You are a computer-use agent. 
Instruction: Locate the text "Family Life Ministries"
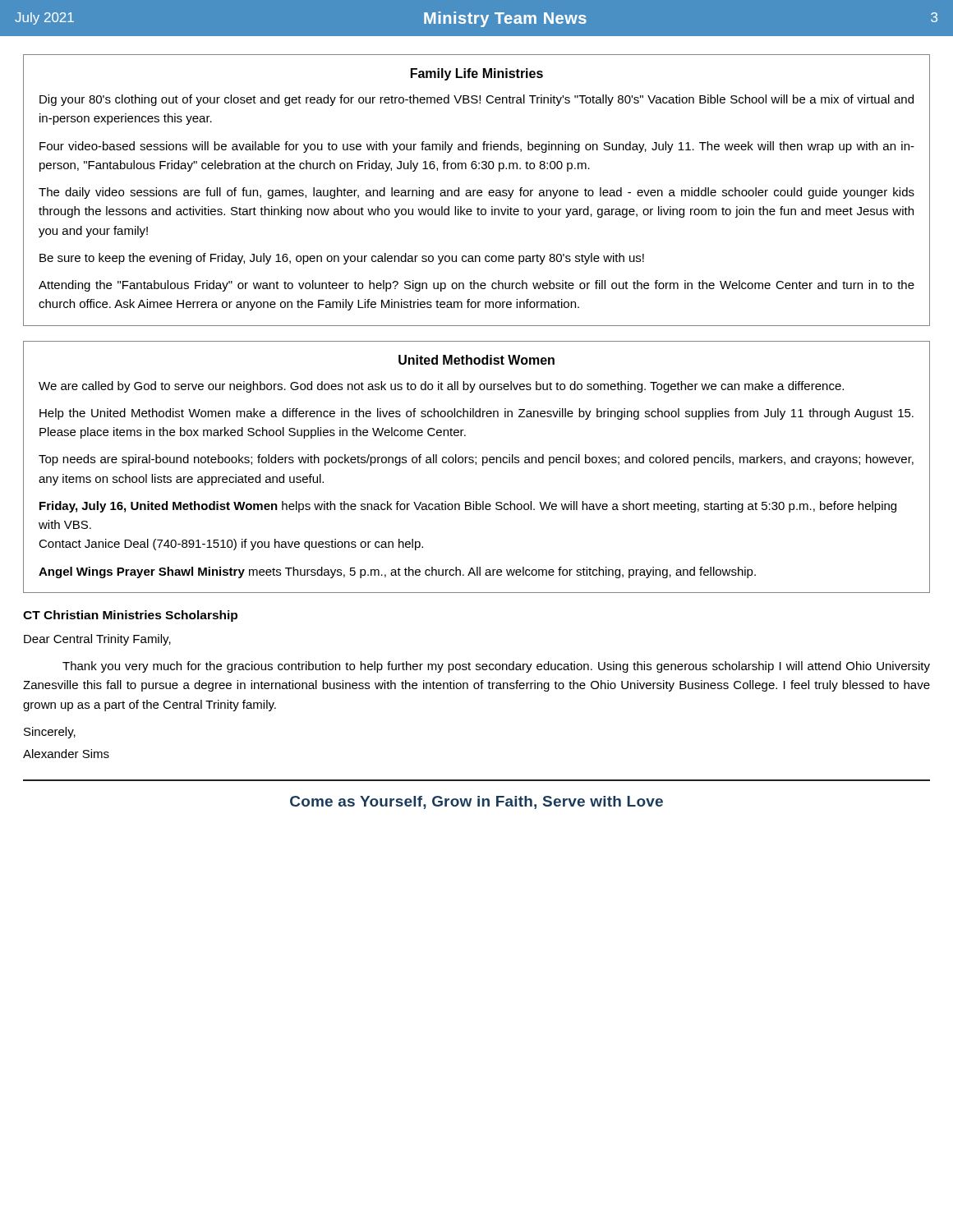click(476, 73)
